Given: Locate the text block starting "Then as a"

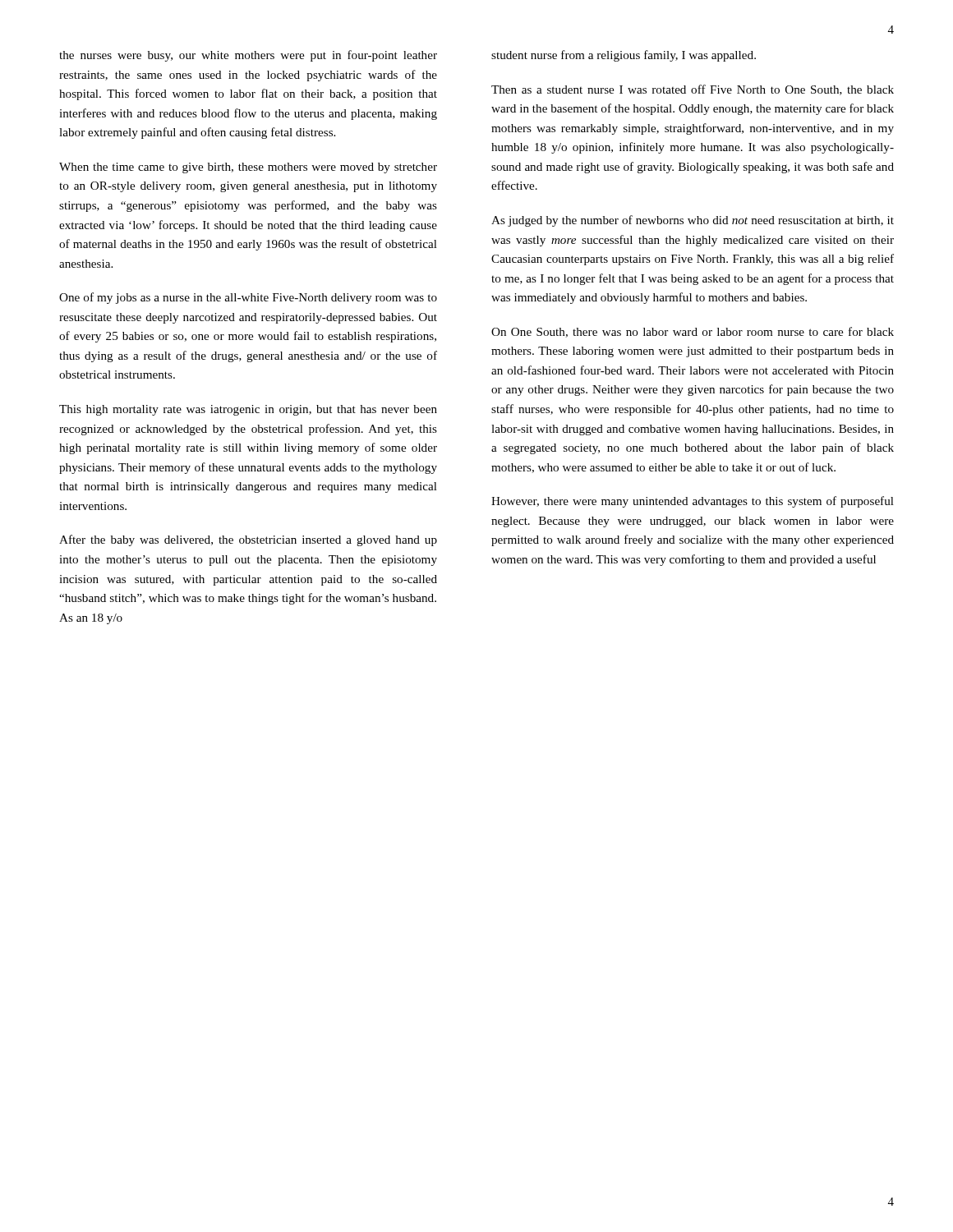Looking at the screenshot, I should click(x=693, y=137).
